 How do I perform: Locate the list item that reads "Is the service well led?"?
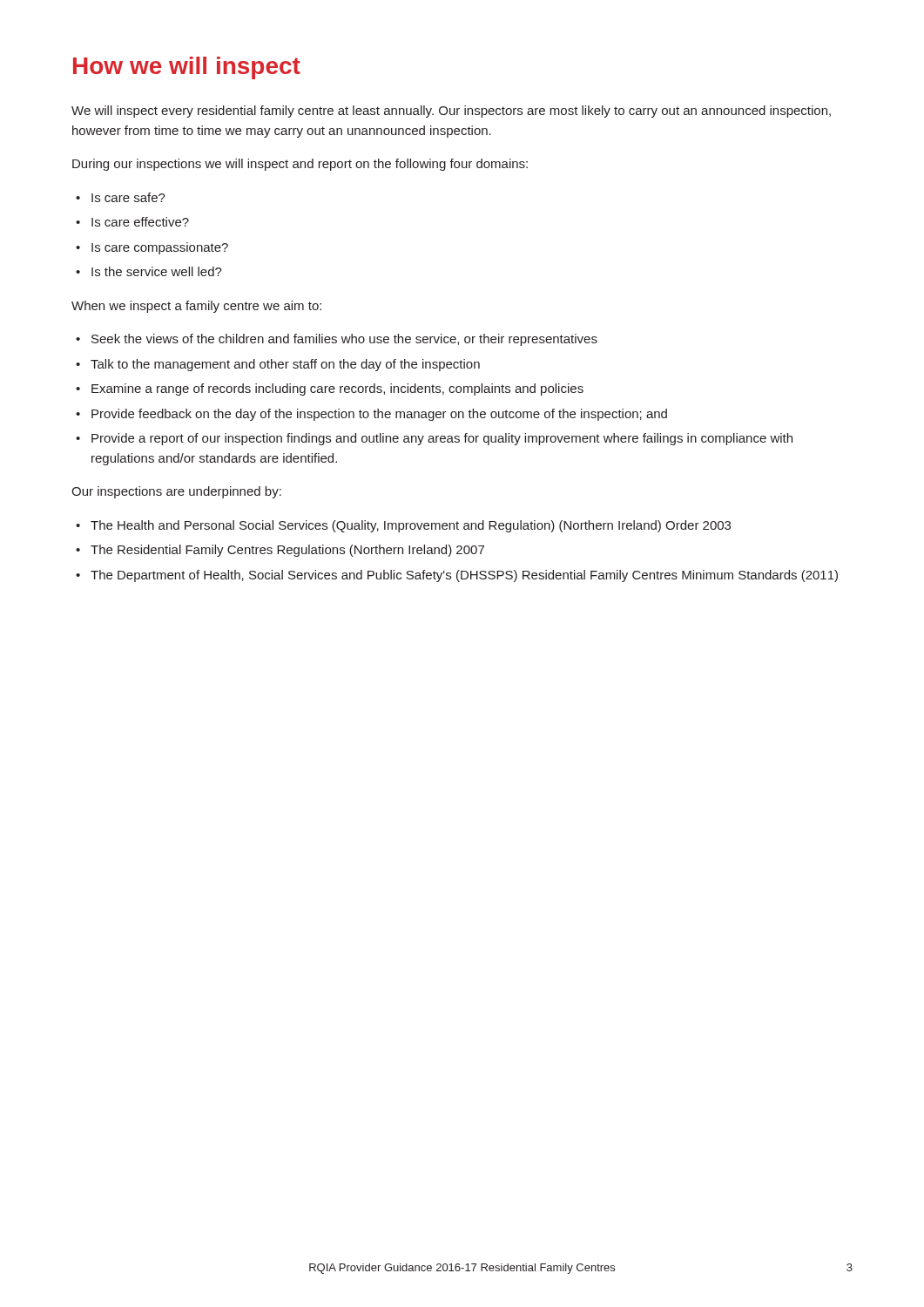(x=149, y=271)
